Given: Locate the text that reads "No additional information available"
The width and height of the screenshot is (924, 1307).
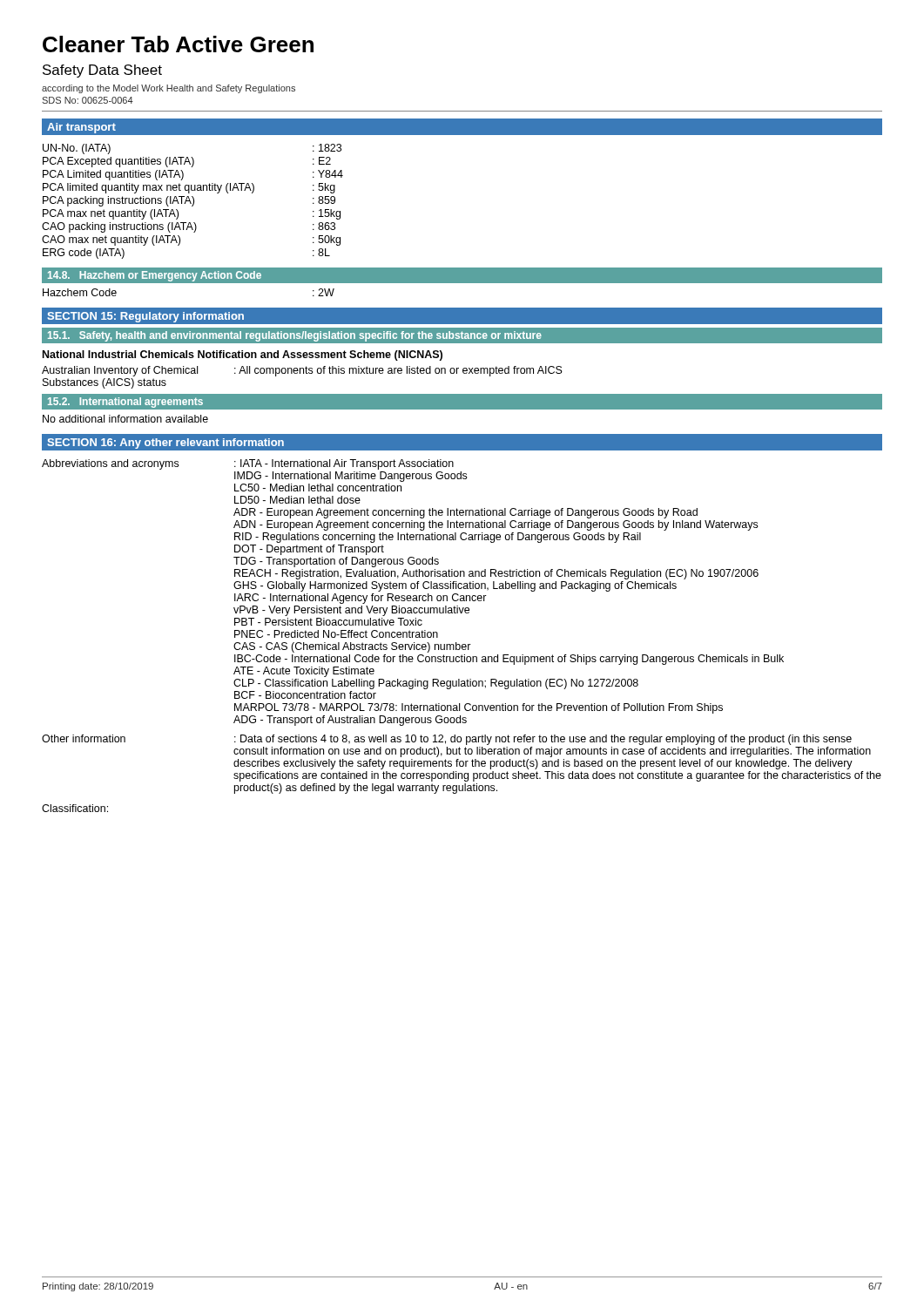Looking at the screenshot, I should 125,419.
